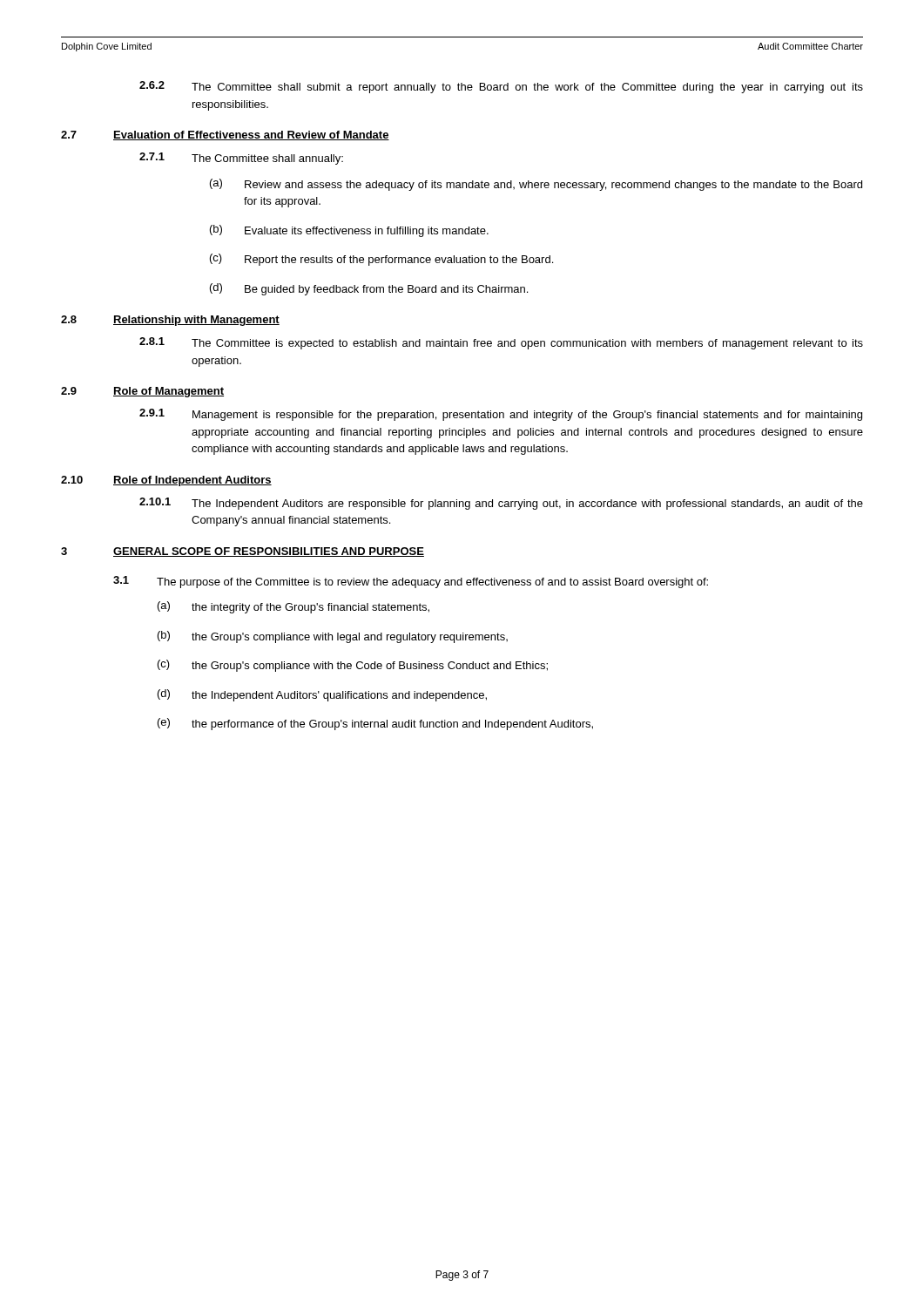Find the list item that reads "(a) Review and assess the"
This screenshot has height=1307, width=924.
click(536, 193)
